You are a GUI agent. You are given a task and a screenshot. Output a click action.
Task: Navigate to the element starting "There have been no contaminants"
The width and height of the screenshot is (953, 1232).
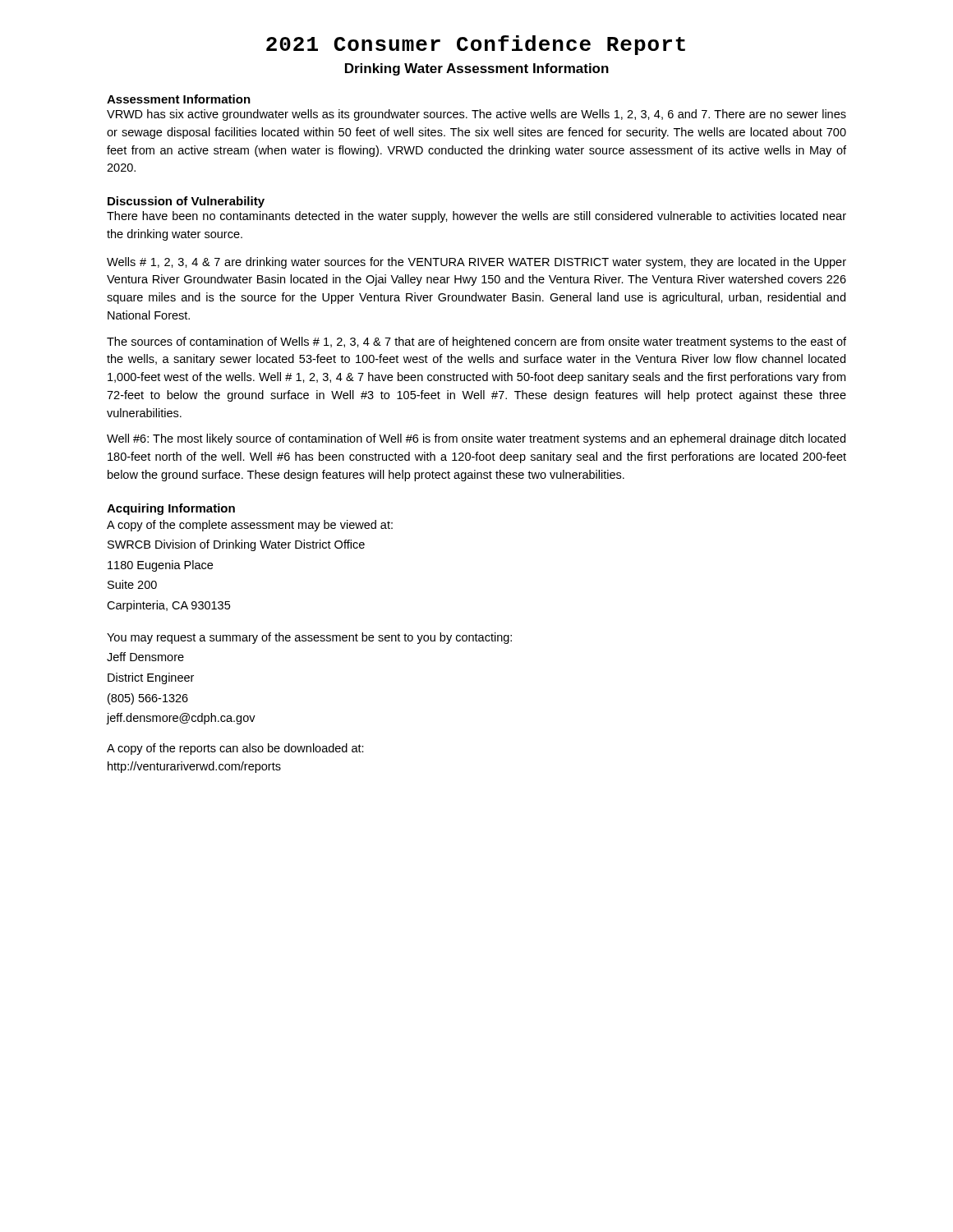(476, 225)
